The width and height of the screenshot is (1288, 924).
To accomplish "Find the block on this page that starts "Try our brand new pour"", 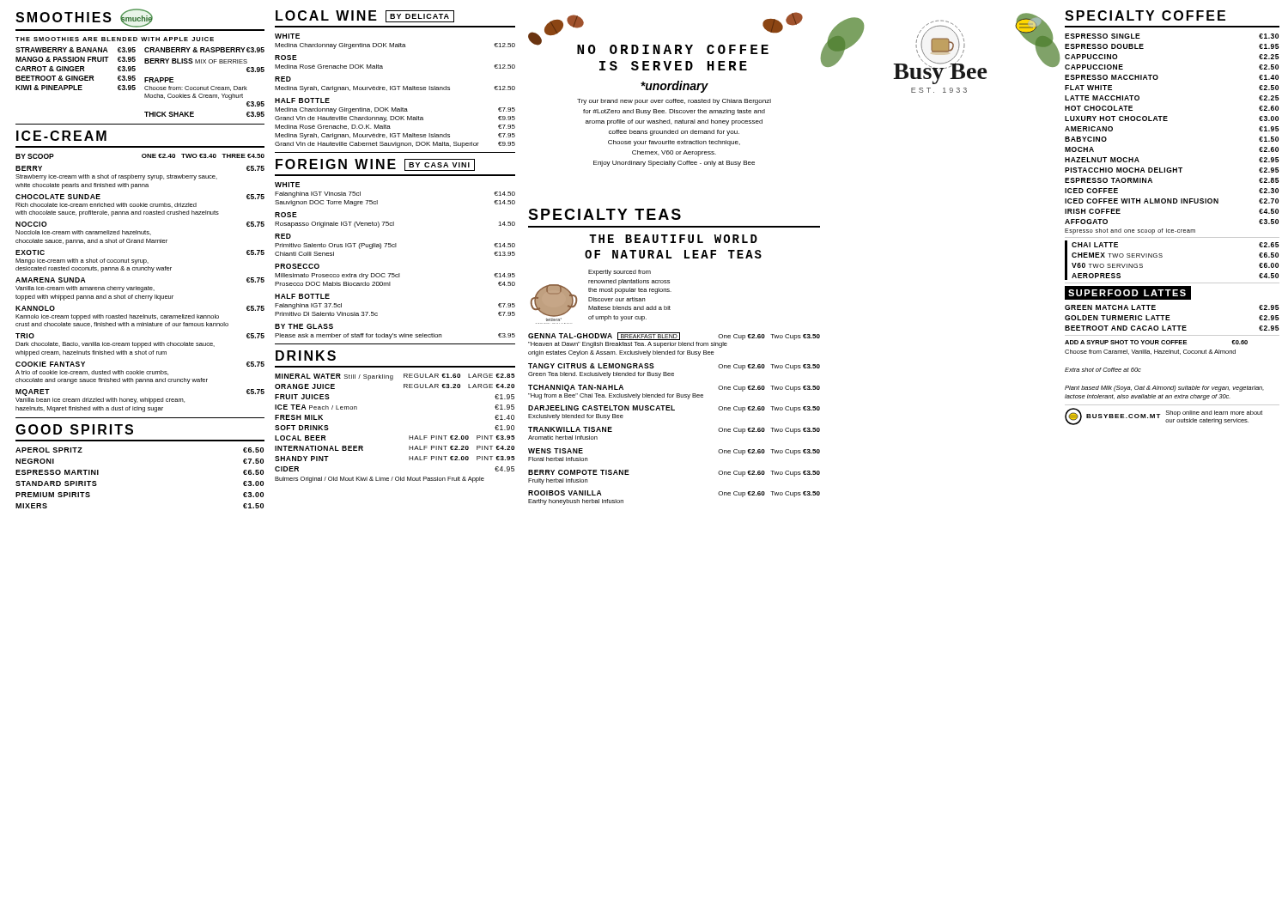I will pos(674,133).
